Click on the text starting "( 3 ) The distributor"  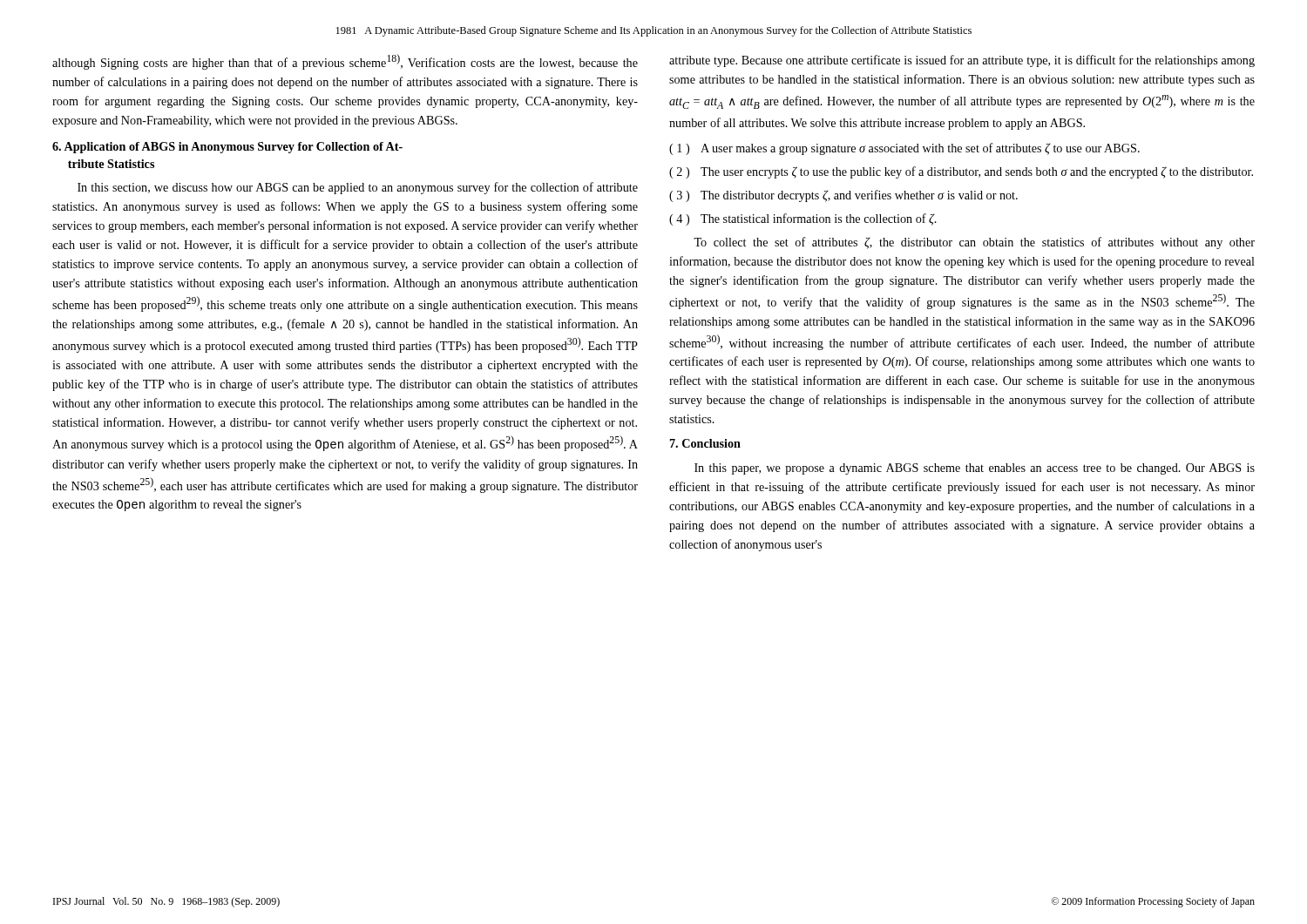click(x=962, y=195)
